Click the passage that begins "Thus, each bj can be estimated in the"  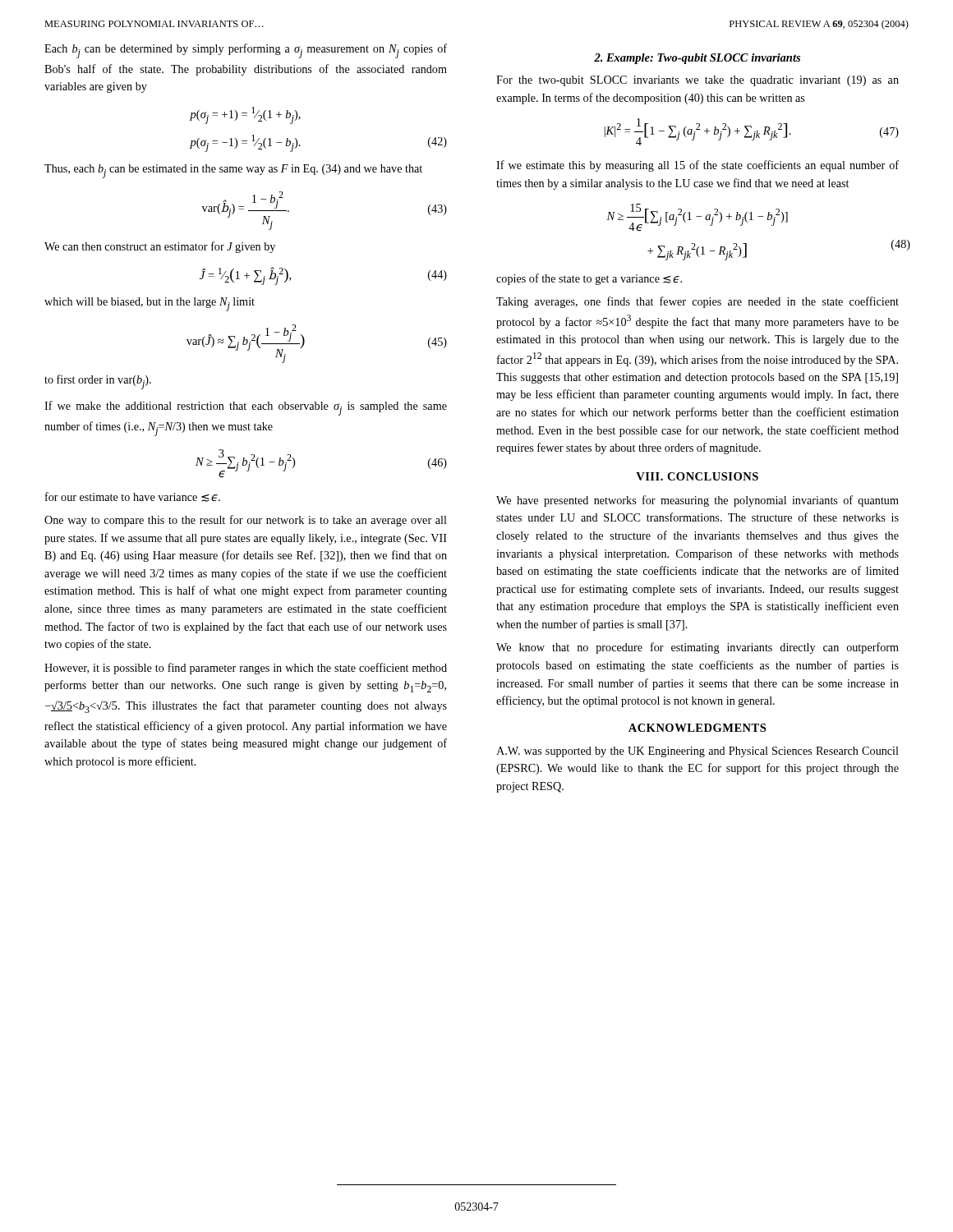[246, 170]
